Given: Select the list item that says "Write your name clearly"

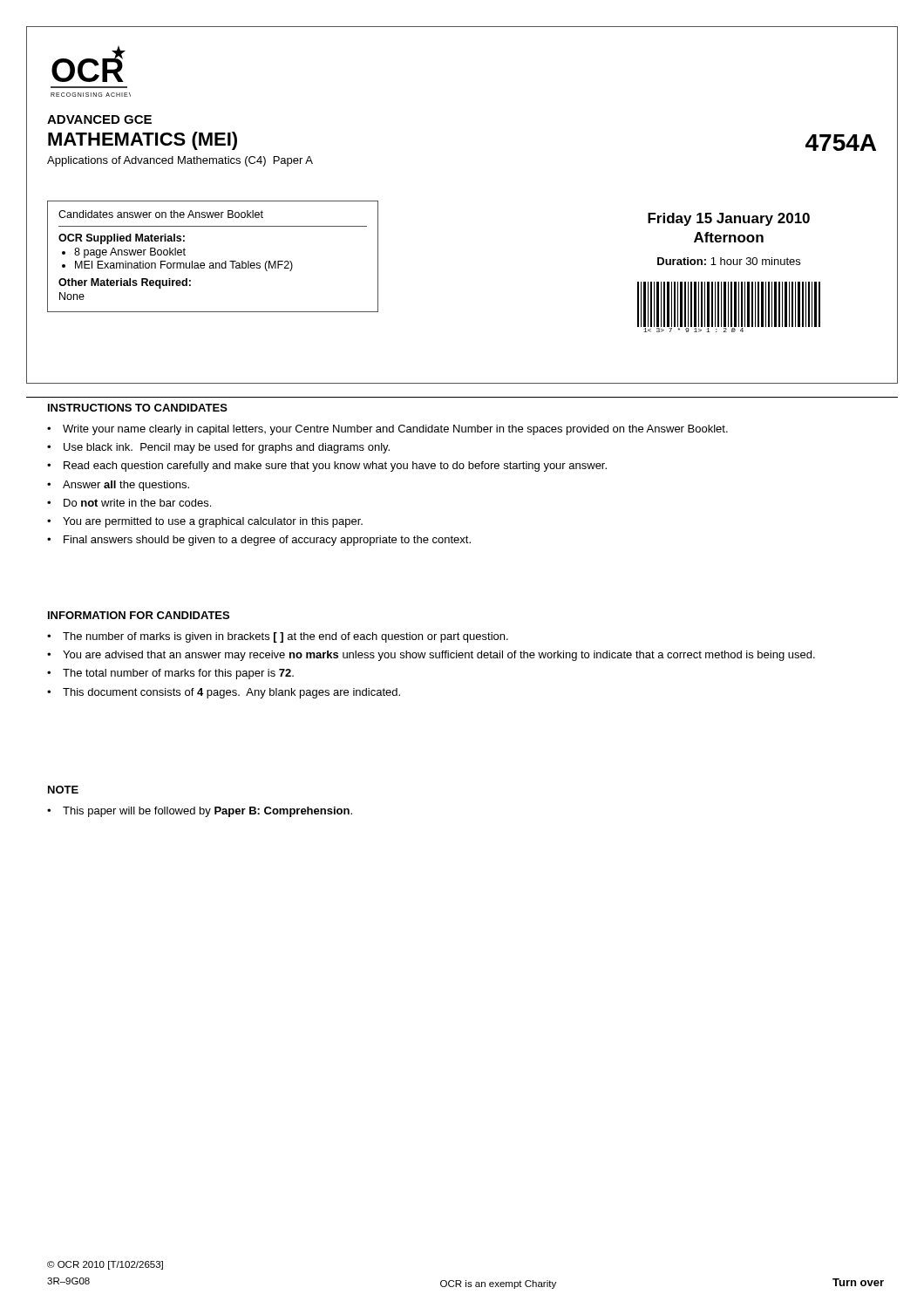Looking at the screenshot, I should pos(396,429).
